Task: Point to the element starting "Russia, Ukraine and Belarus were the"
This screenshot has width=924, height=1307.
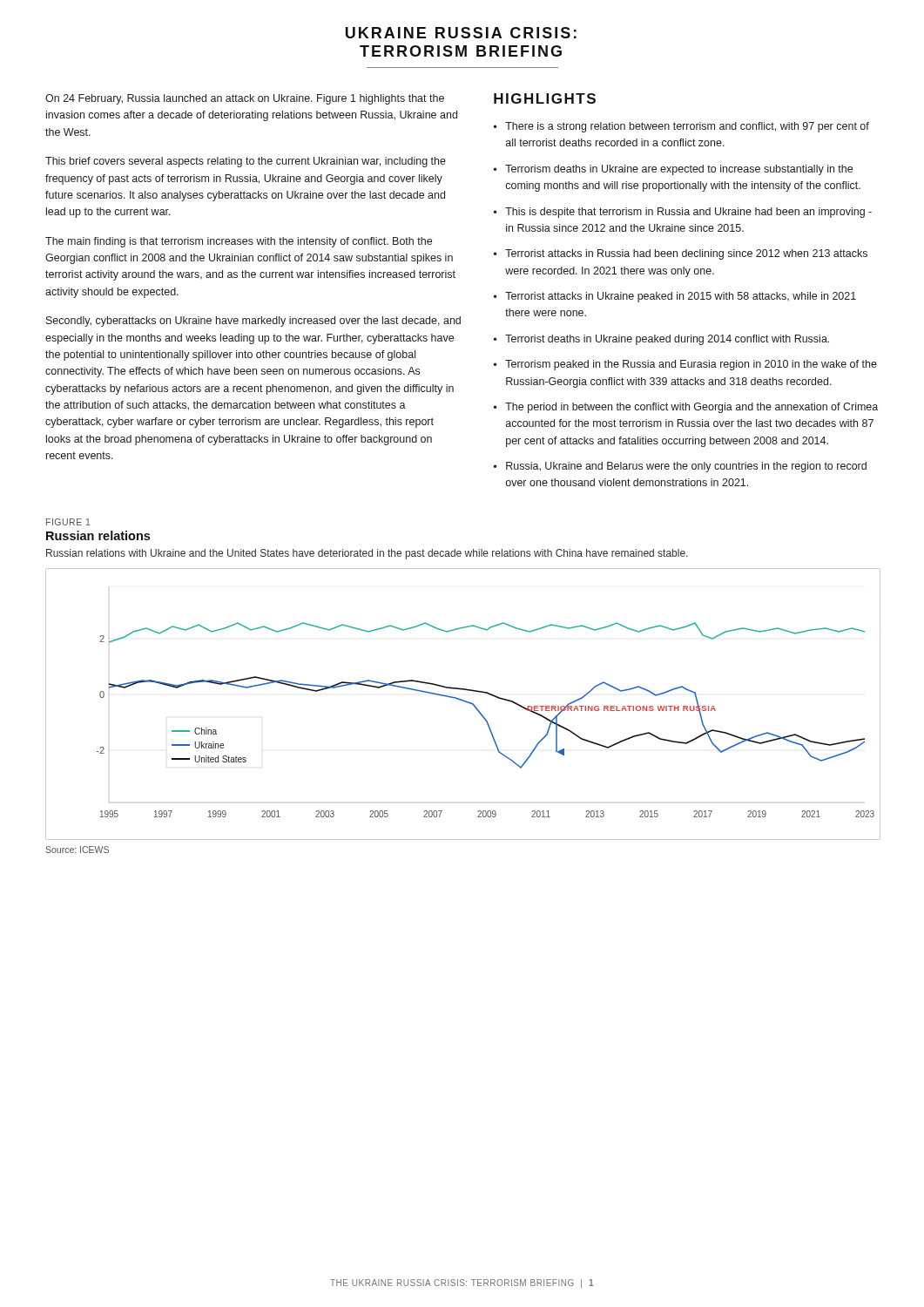Action: tap(686, 475)
